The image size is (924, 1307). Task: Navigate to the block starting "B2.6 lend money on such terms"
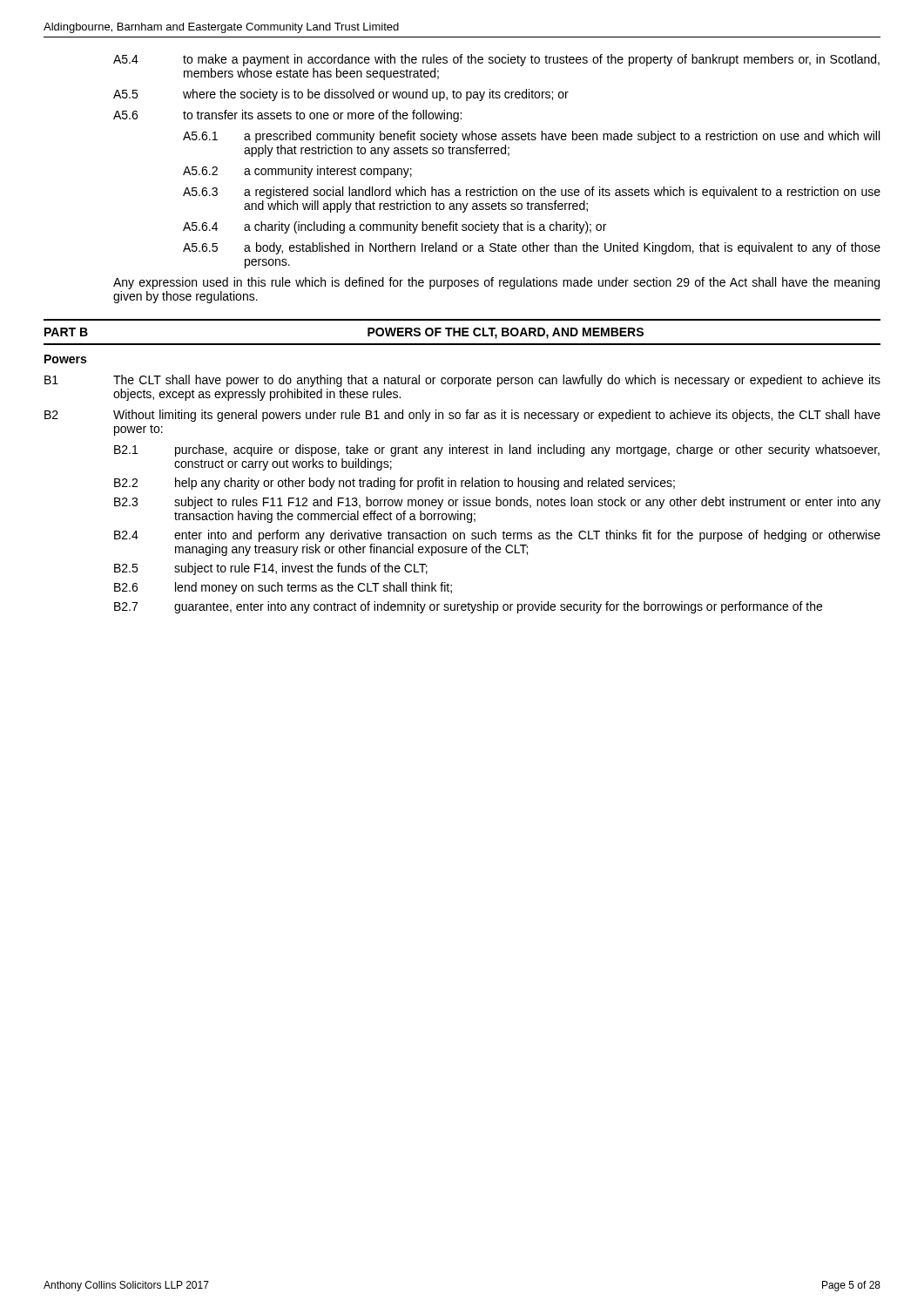283,588
